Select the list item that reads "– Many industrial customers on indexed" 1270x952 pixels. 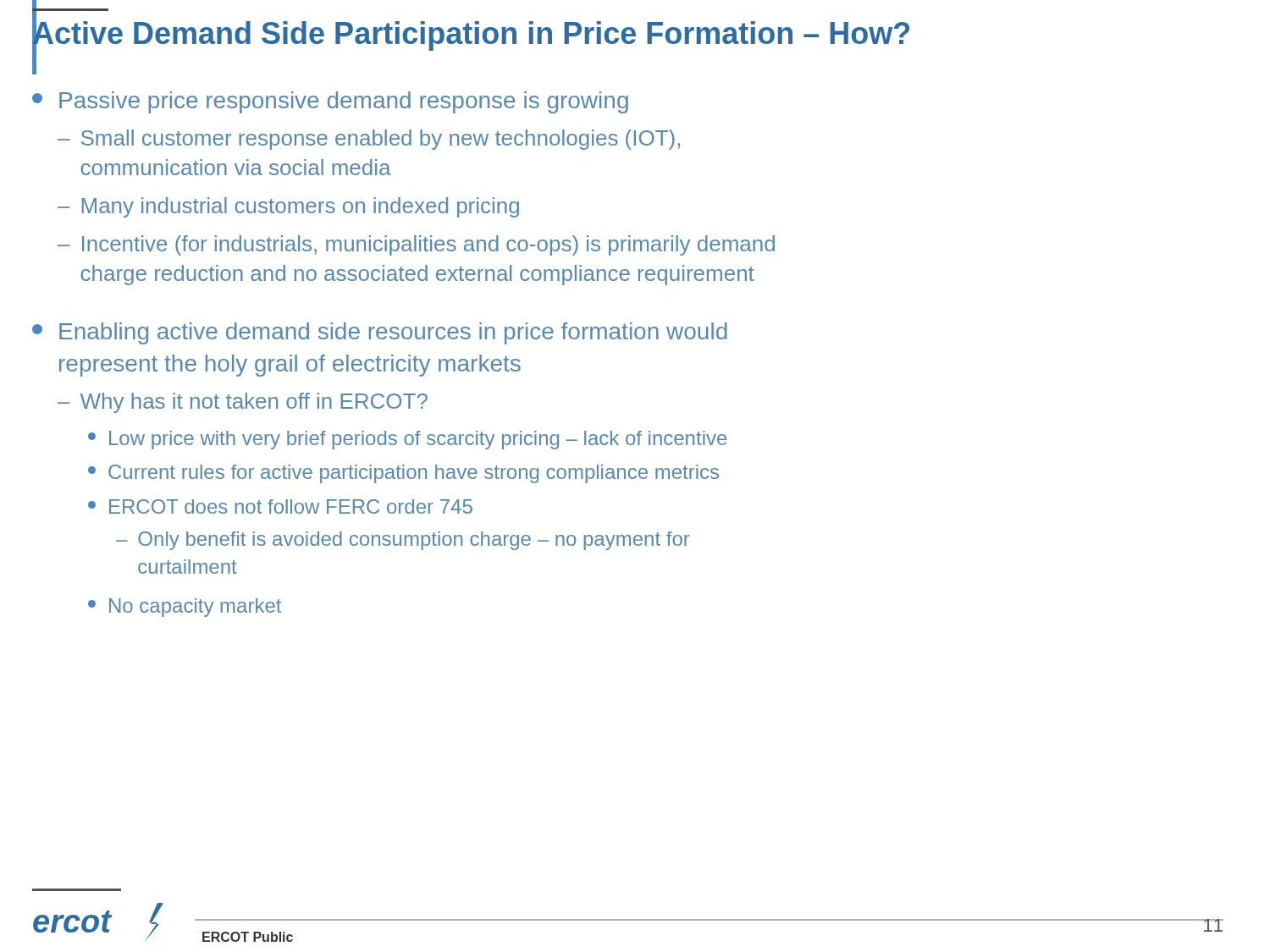coord(289,206)
